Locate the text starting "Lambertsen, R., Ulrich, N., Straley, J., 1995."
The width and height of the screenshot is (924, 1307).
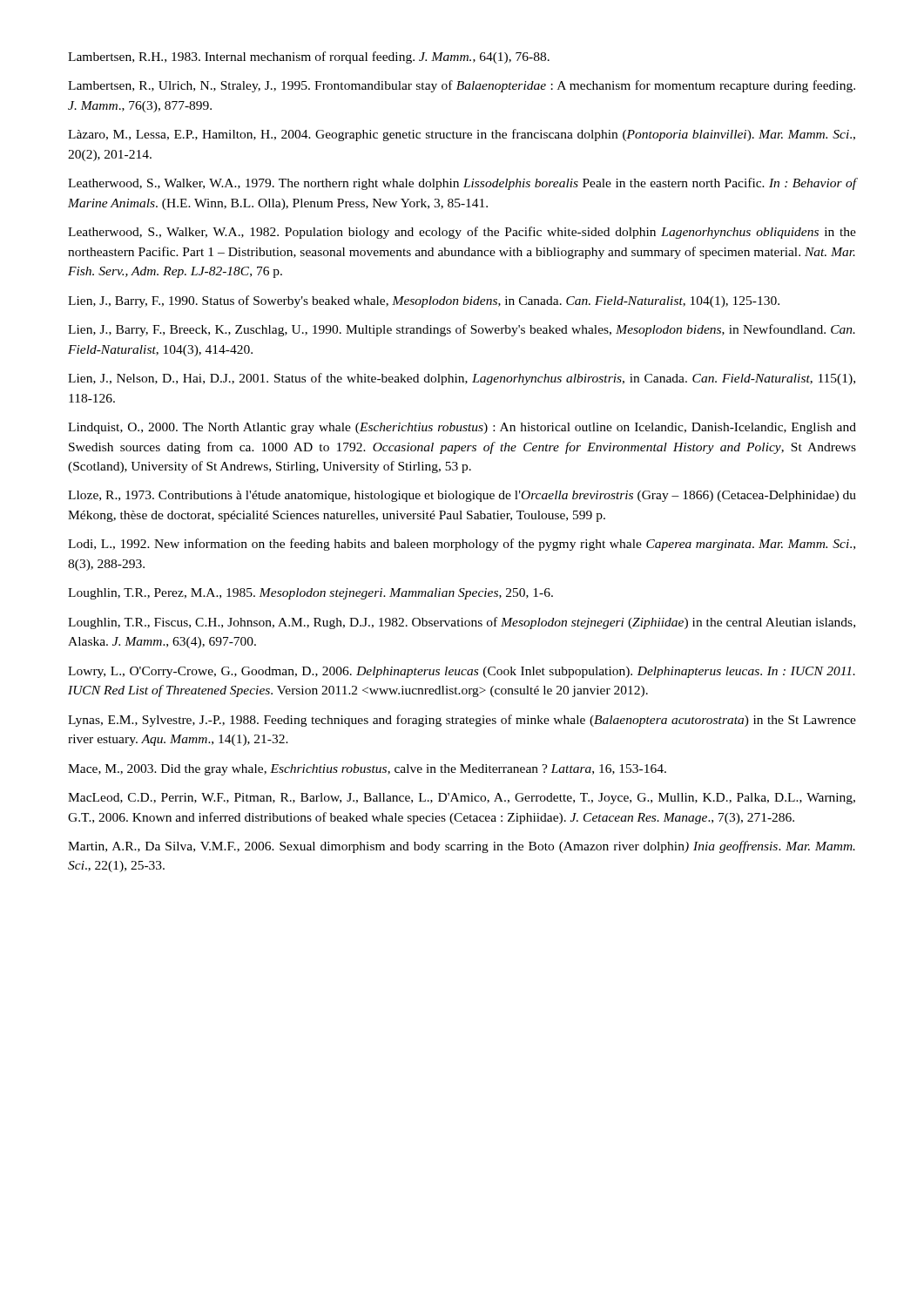click(x=462, y=95)
